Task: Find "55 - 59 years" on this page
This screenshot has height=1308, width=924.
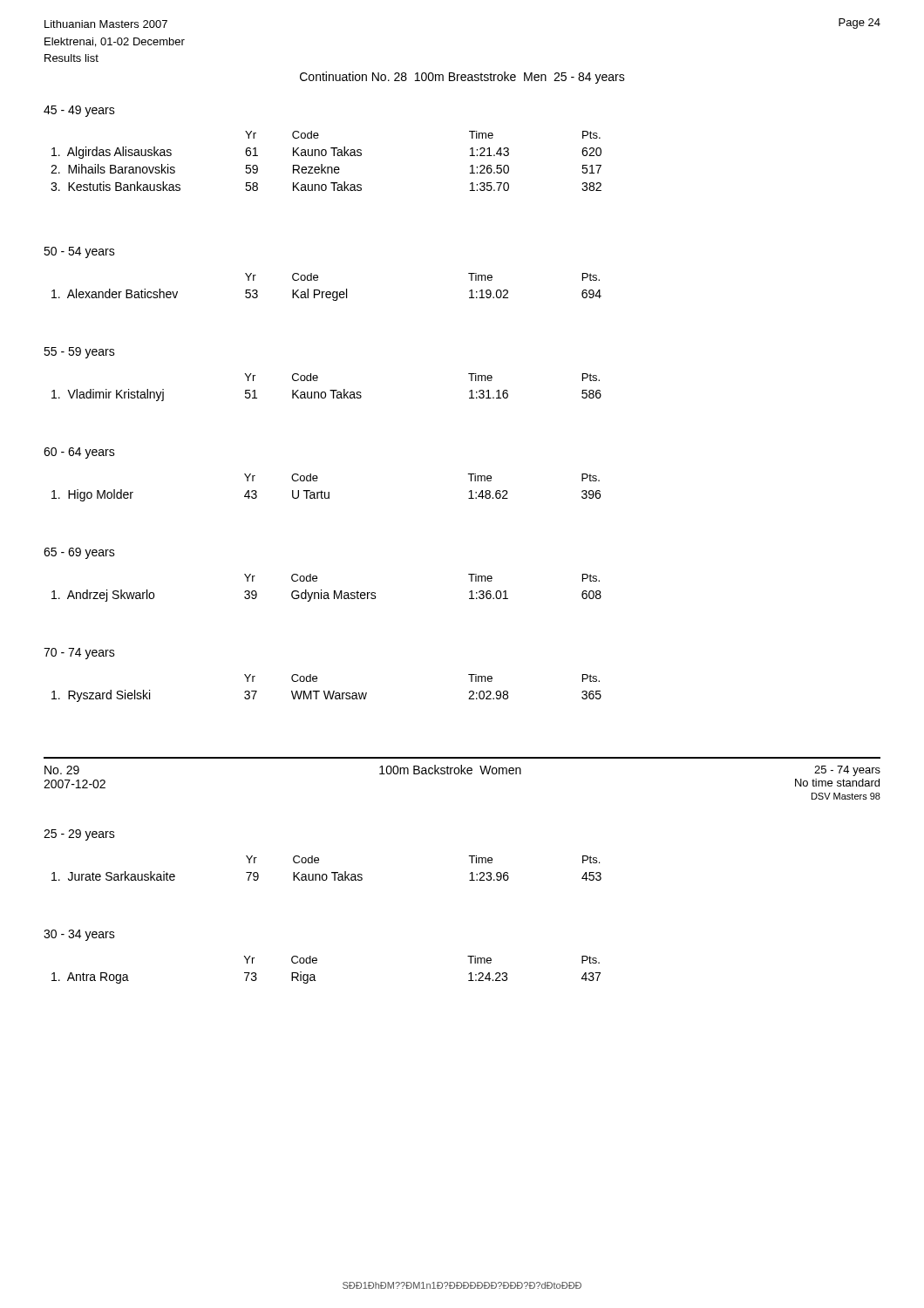Action: point(79,351)
